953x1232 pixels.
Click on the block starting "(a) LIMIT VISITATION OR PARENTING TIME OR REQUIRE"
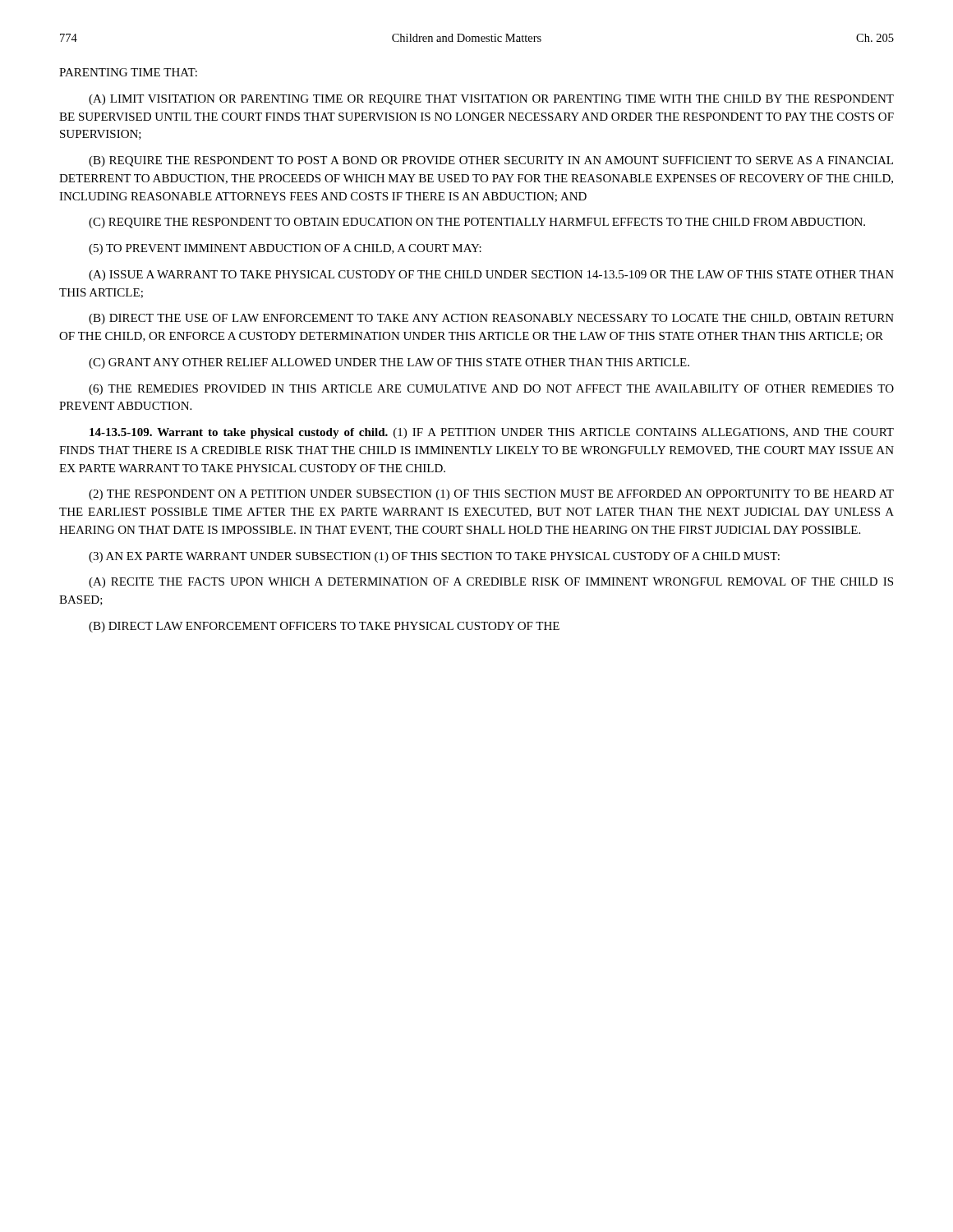[476, 117]
